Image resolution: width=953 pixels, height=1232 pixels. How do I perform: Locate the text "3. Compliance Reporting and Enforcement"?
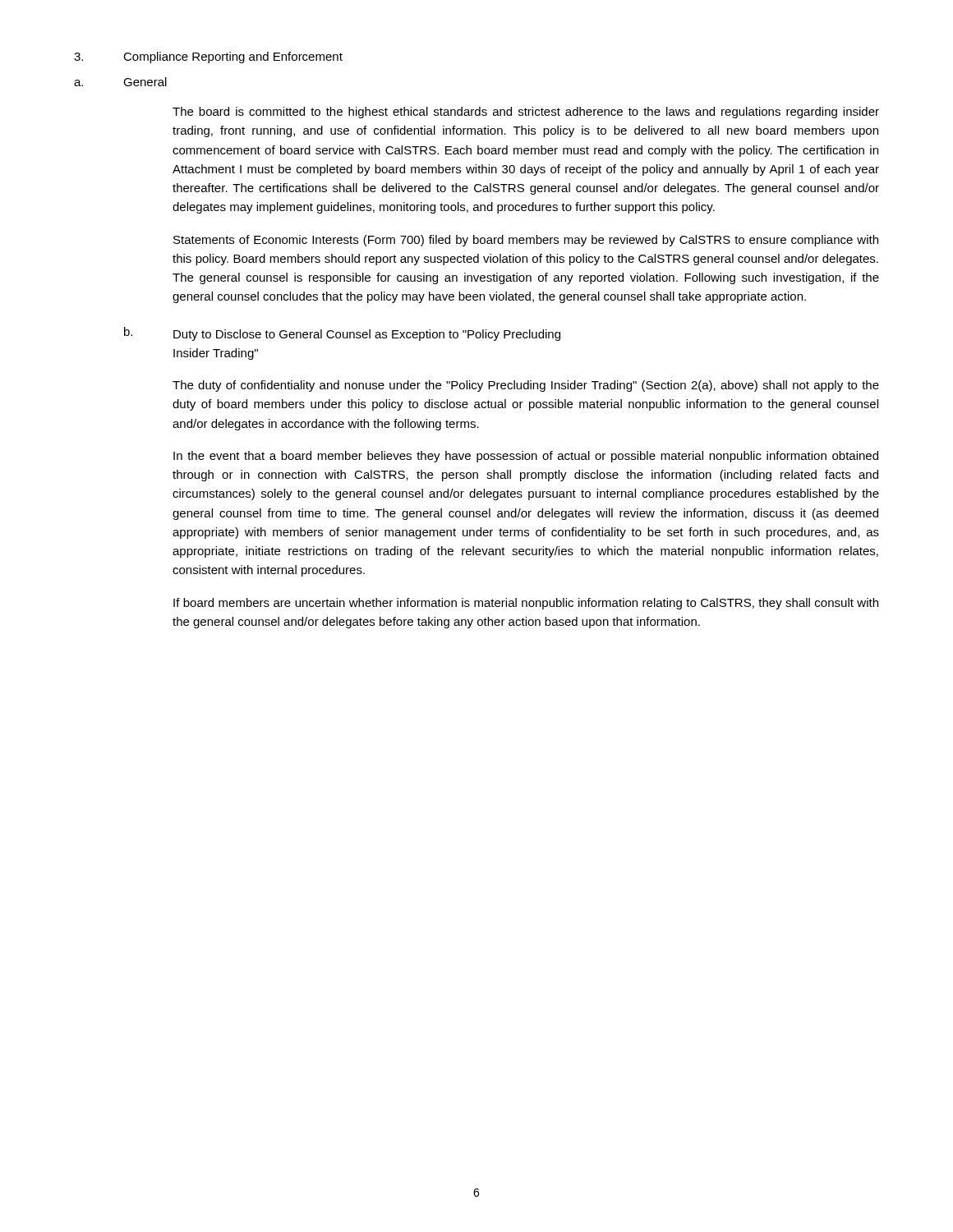(x=208, y=56)
